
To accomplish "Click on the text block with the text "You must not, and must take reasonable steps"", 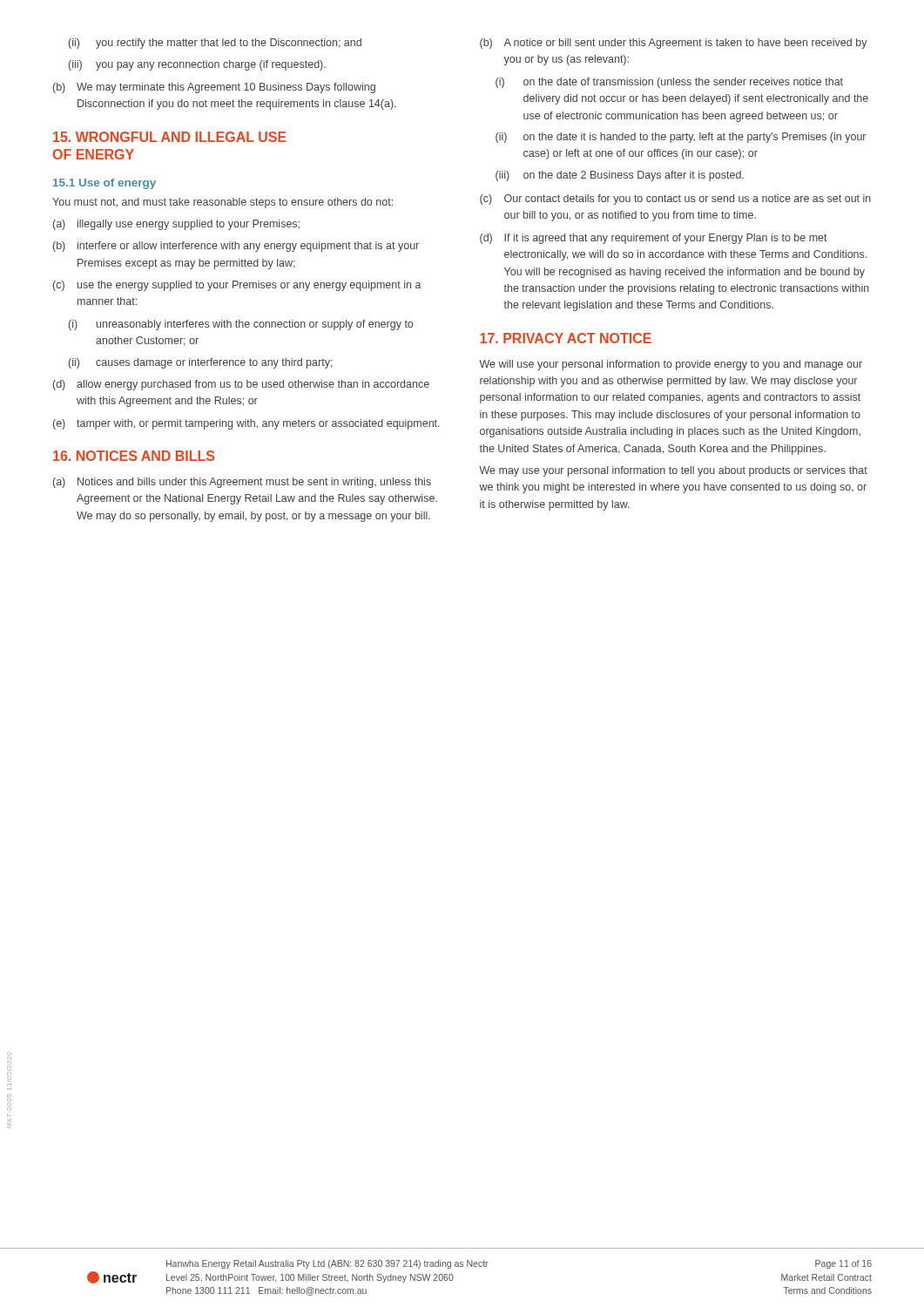I will coord(248,202).
